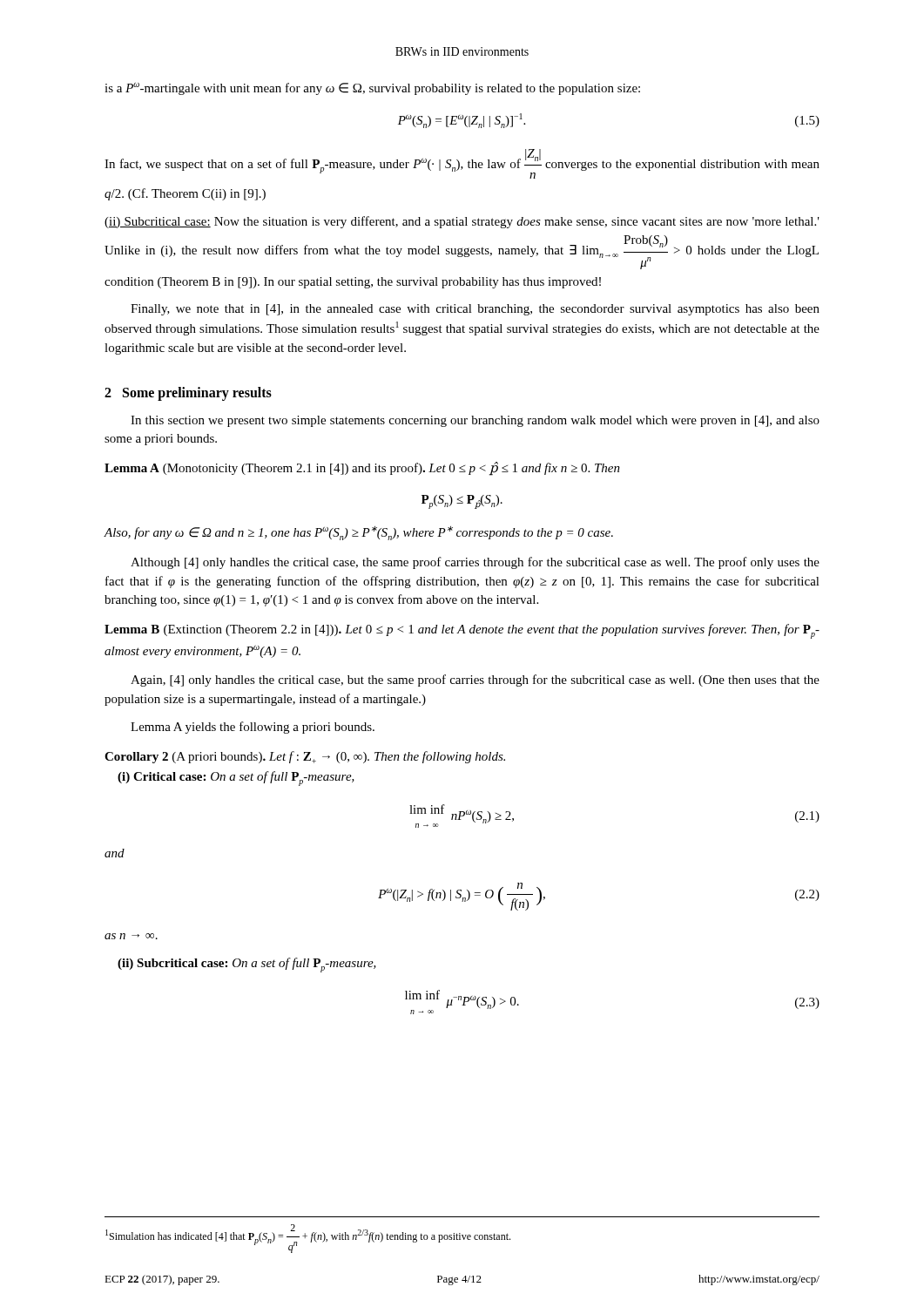Click on the formula that reads "lim infn → ∞ nPω(Sn)"
Screen dimensions: 1307x924
coord(462,816)
